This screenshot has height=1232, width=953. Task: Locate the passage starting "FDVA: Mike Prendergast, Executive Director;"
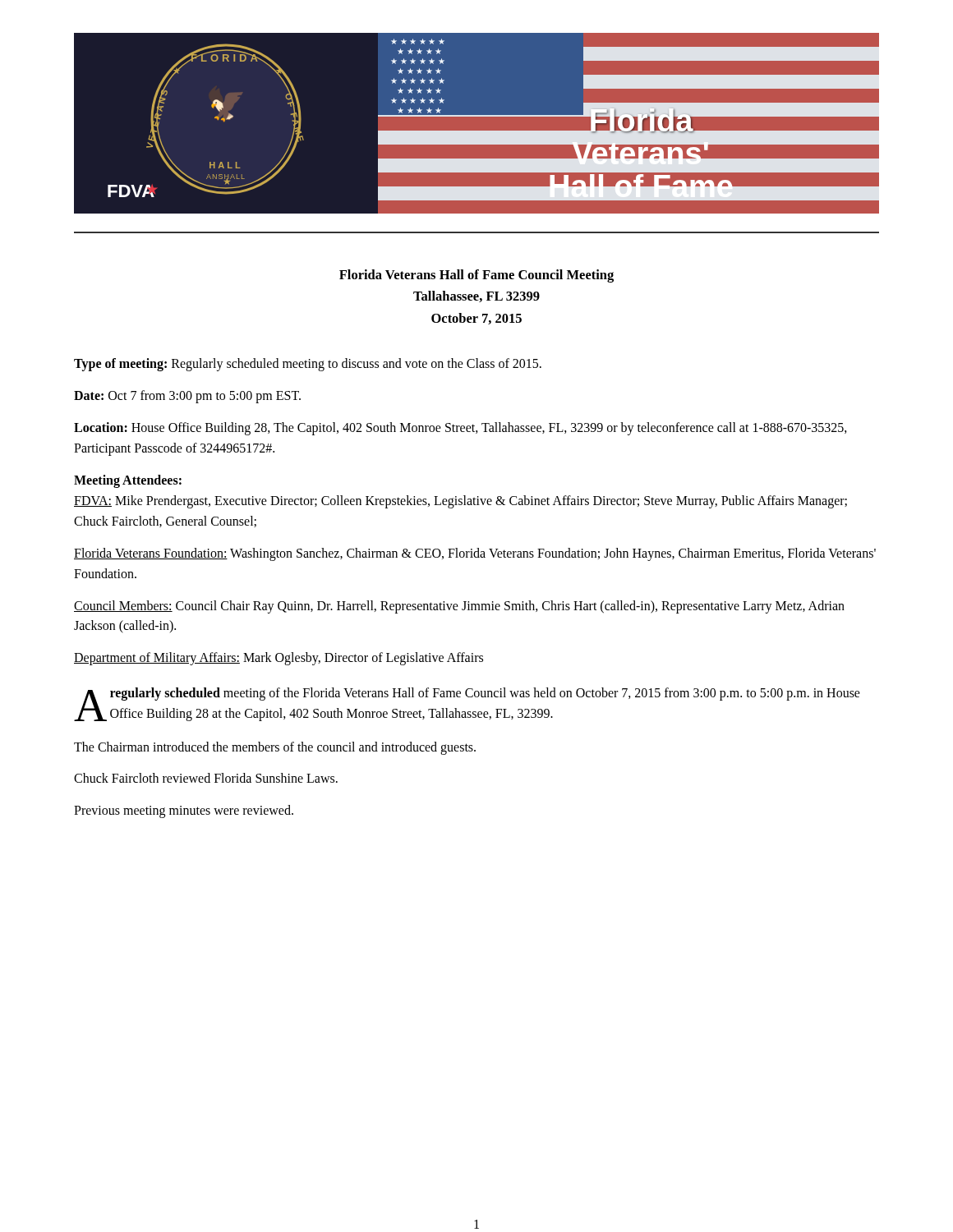[x=461, y=511]
